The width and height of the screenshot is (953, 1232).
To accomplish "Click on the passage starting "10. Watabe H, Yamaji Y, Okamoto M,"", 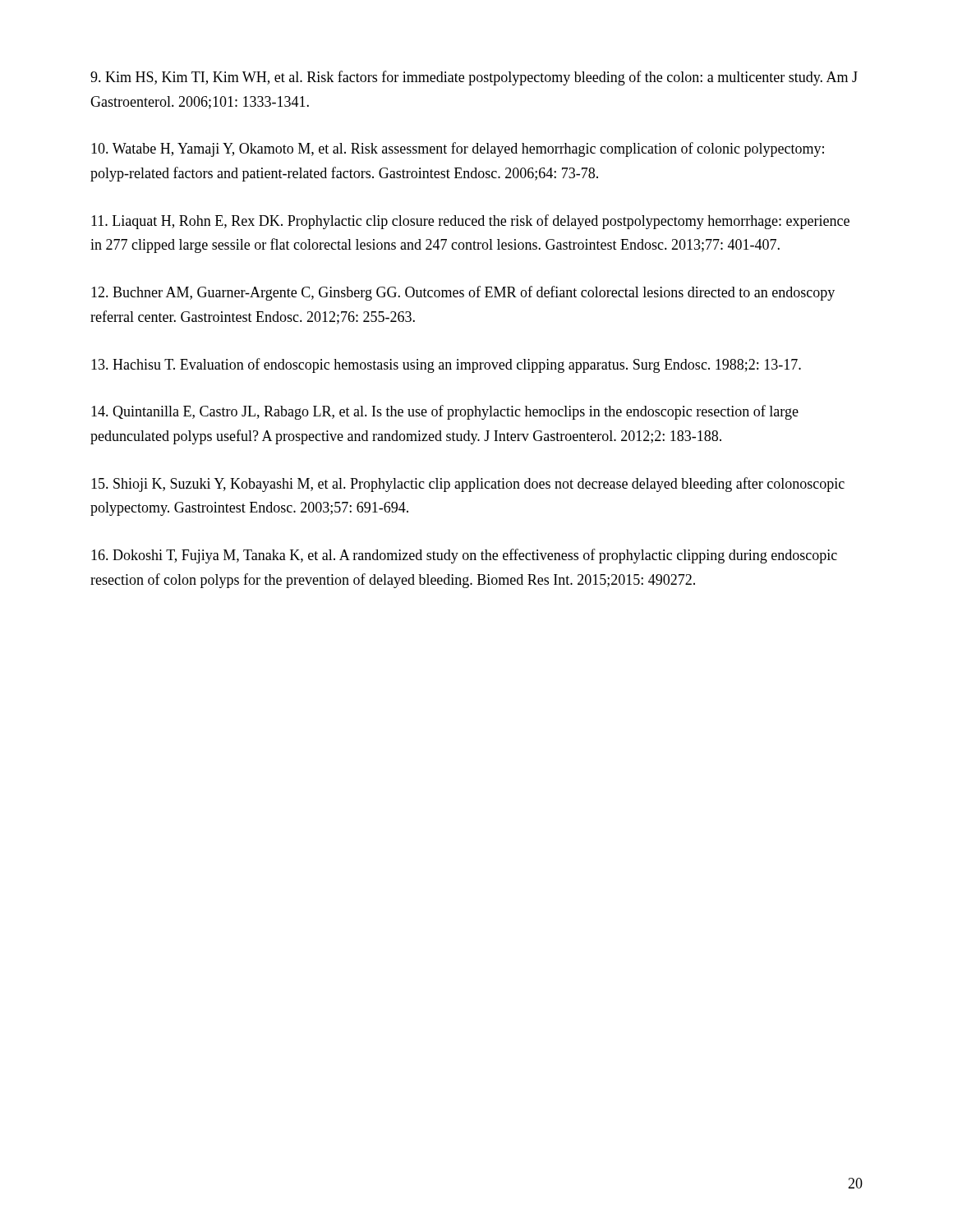I will [x=458, y=161].
